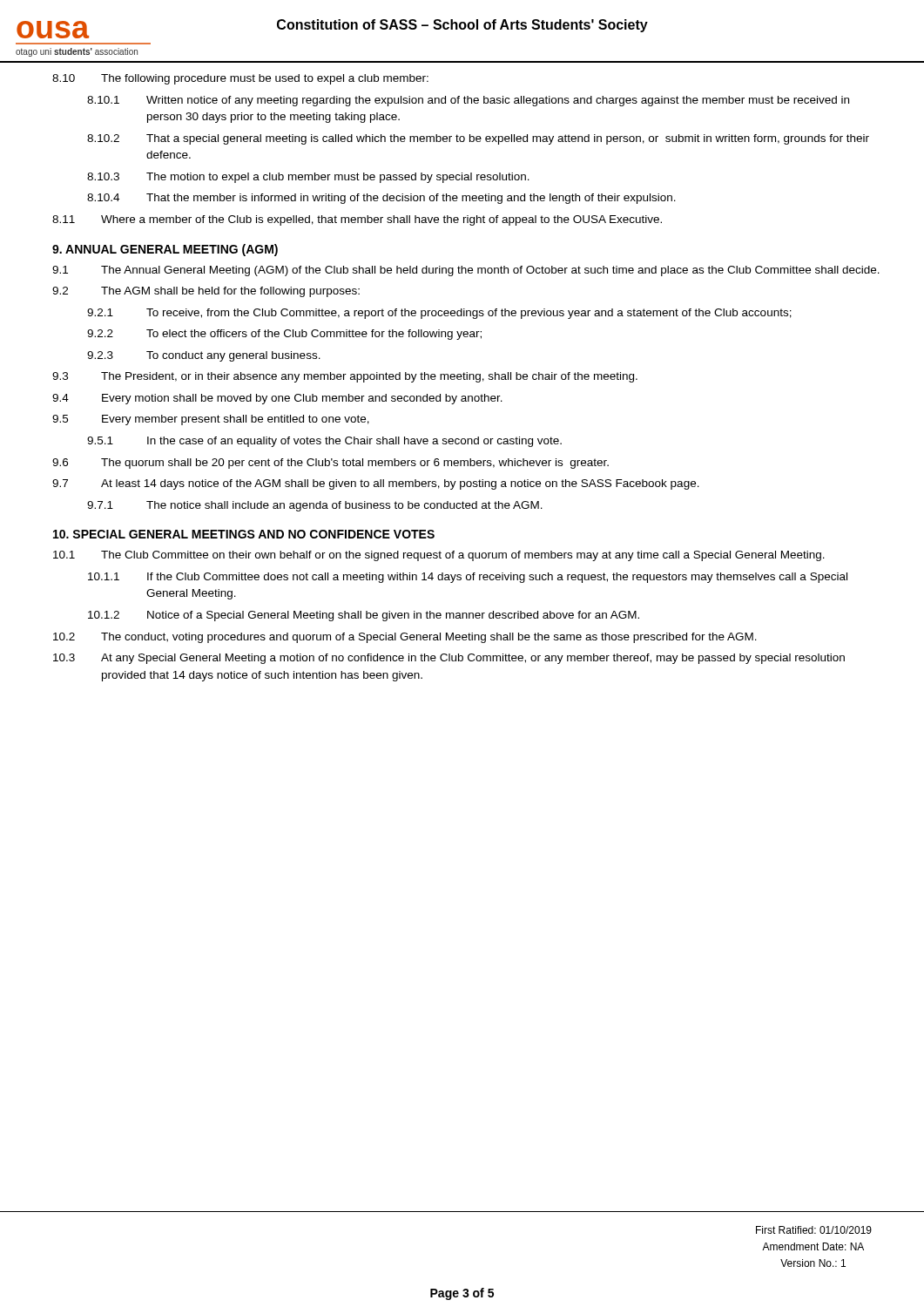The width and height of the screenshot is (924, 1307).
Task: Click the passage that begins "10.2 The conduct, voting procedures and quorum"
Action: click(x=467, y=636)
